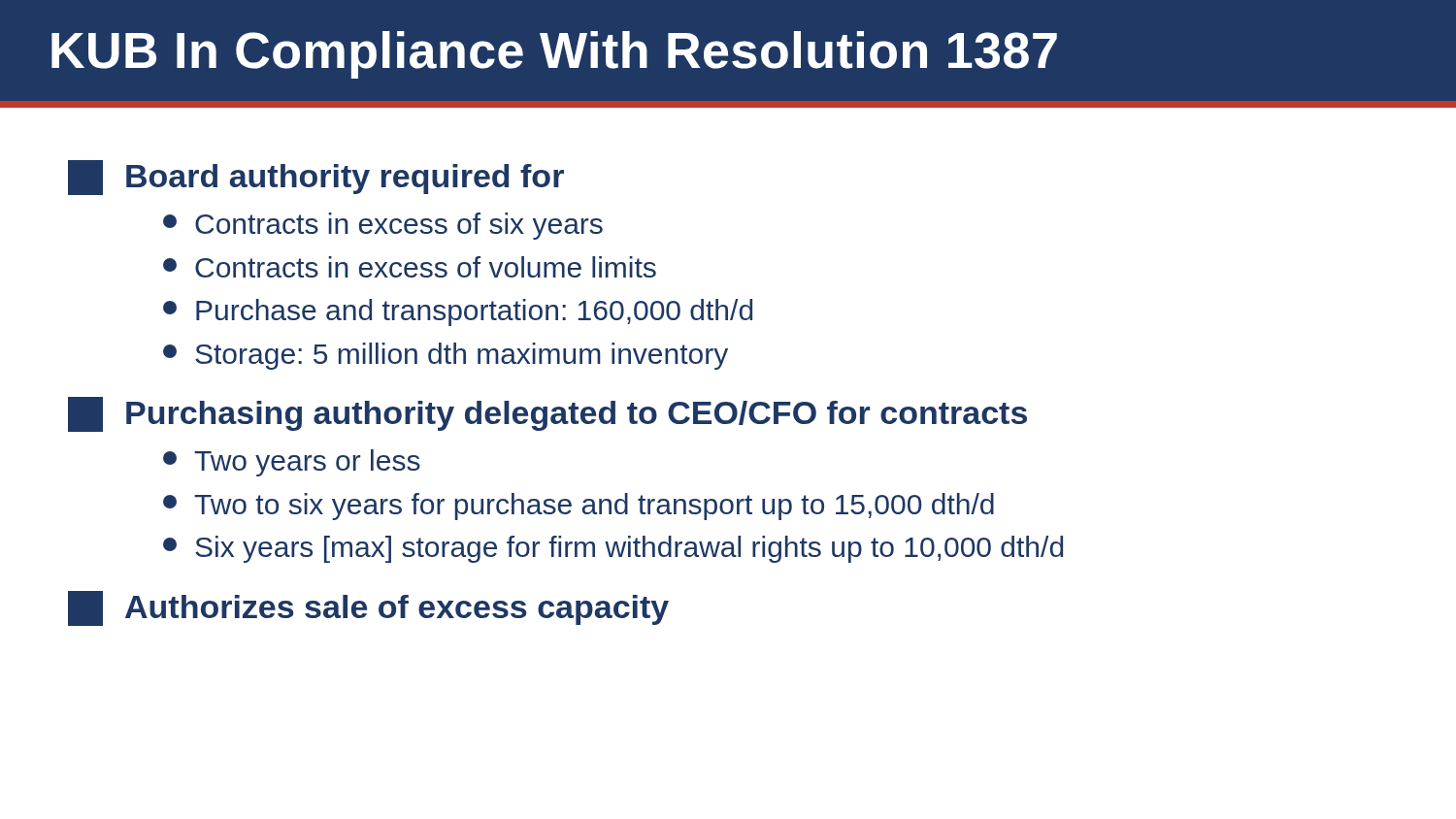The image size is (1456, 819).
Task: Navigate to the text starting "KUB In Compliance With Resolution 1387"
Action: pyautogui.click(x=728, y=54)
